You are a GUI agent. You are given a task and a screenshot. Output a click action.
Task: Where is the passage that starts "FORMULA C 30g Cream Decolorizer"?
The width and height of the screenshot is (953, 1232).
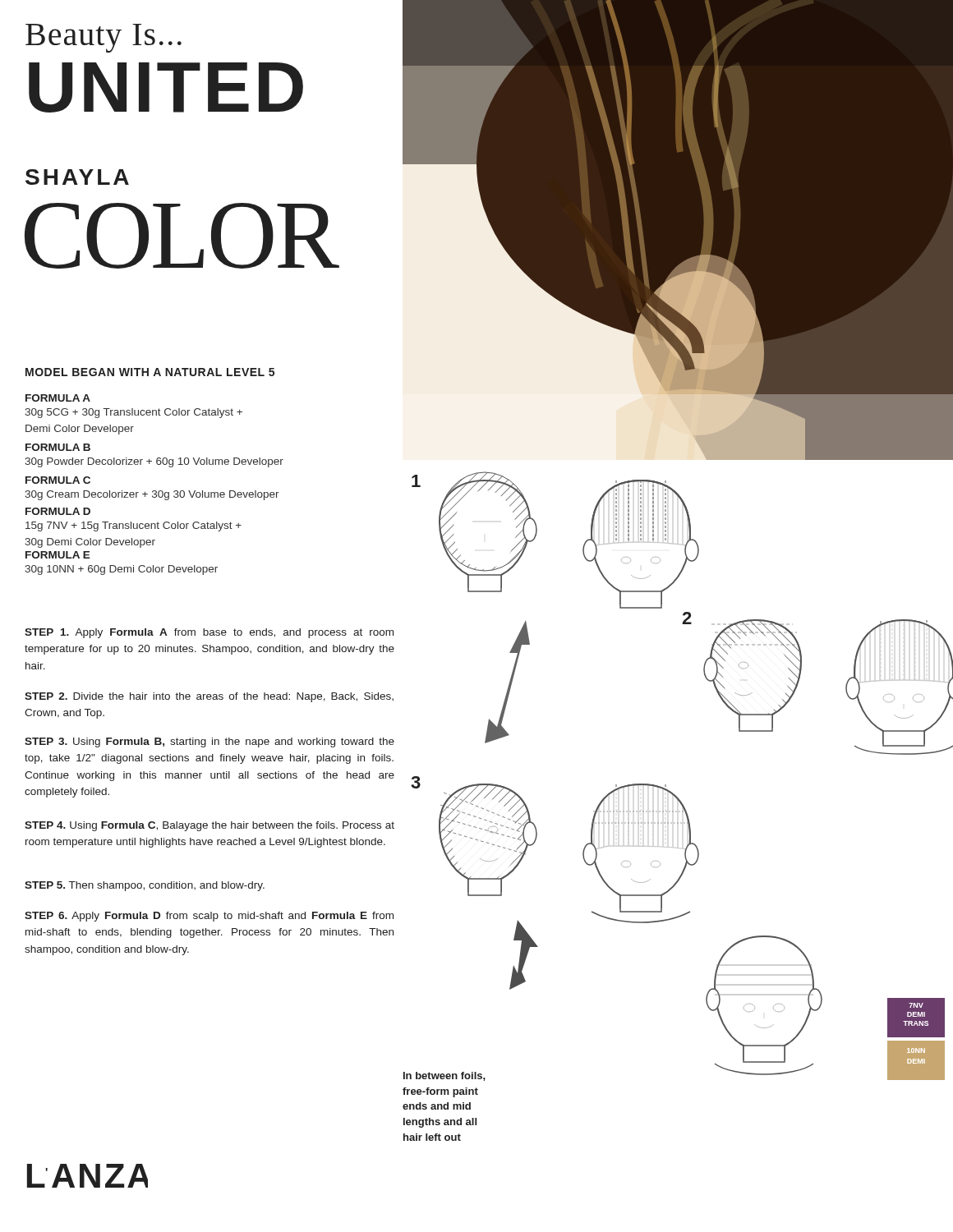205,487
